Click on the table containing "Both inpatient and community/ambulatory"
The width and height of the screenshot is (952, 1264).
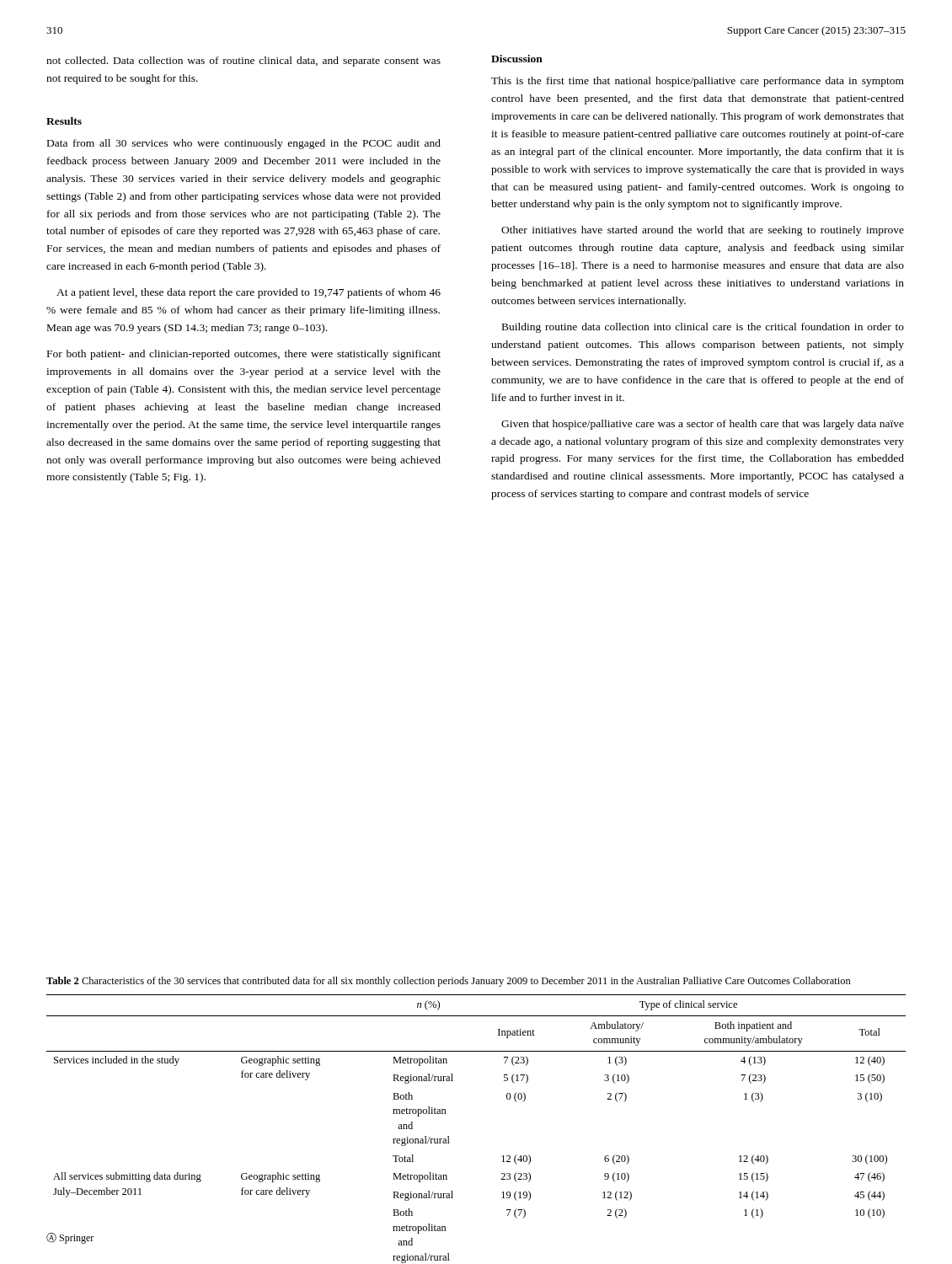tap(476, 1129)
